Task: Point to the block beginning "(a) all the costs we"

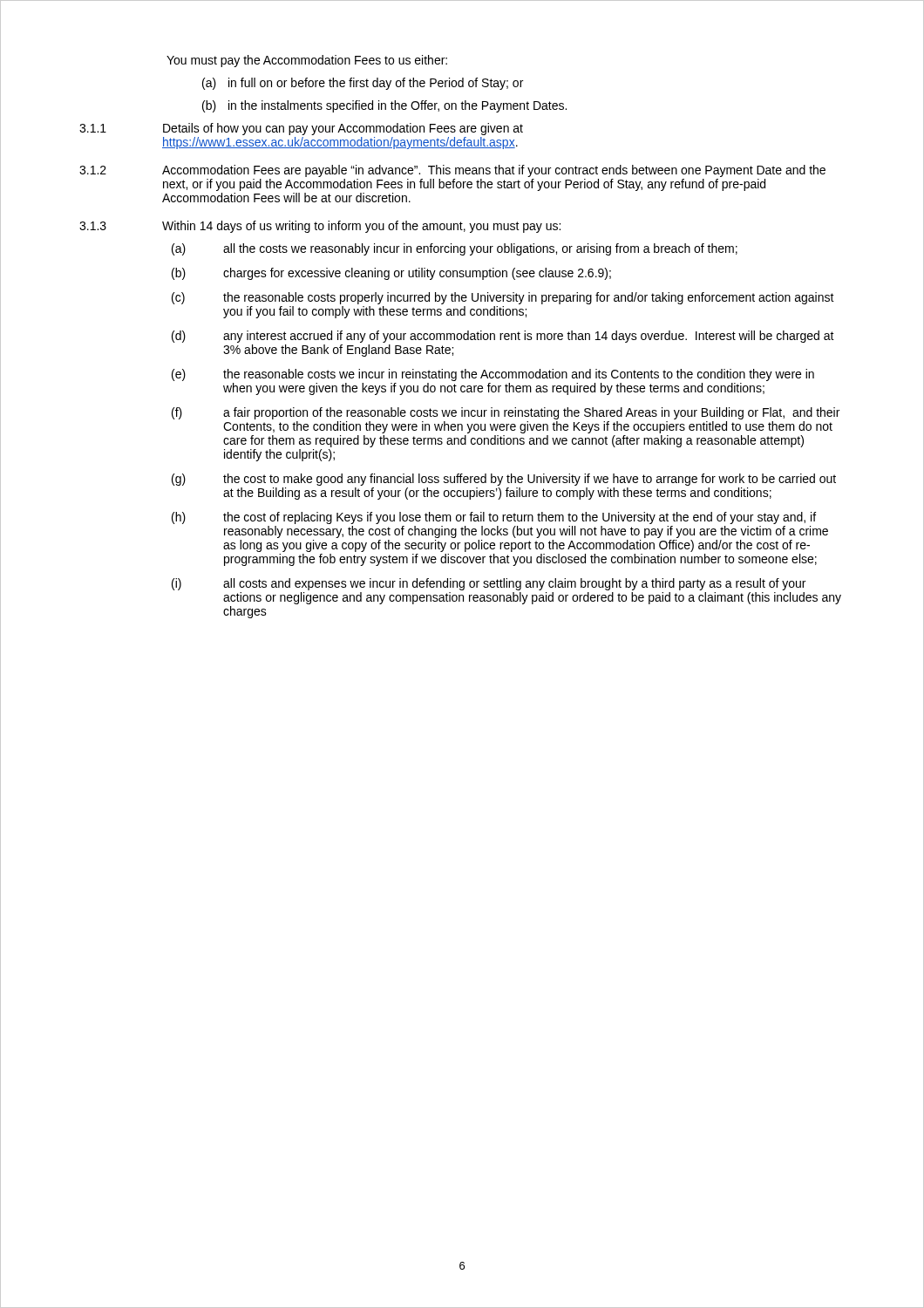Action: tap(503, 249)
